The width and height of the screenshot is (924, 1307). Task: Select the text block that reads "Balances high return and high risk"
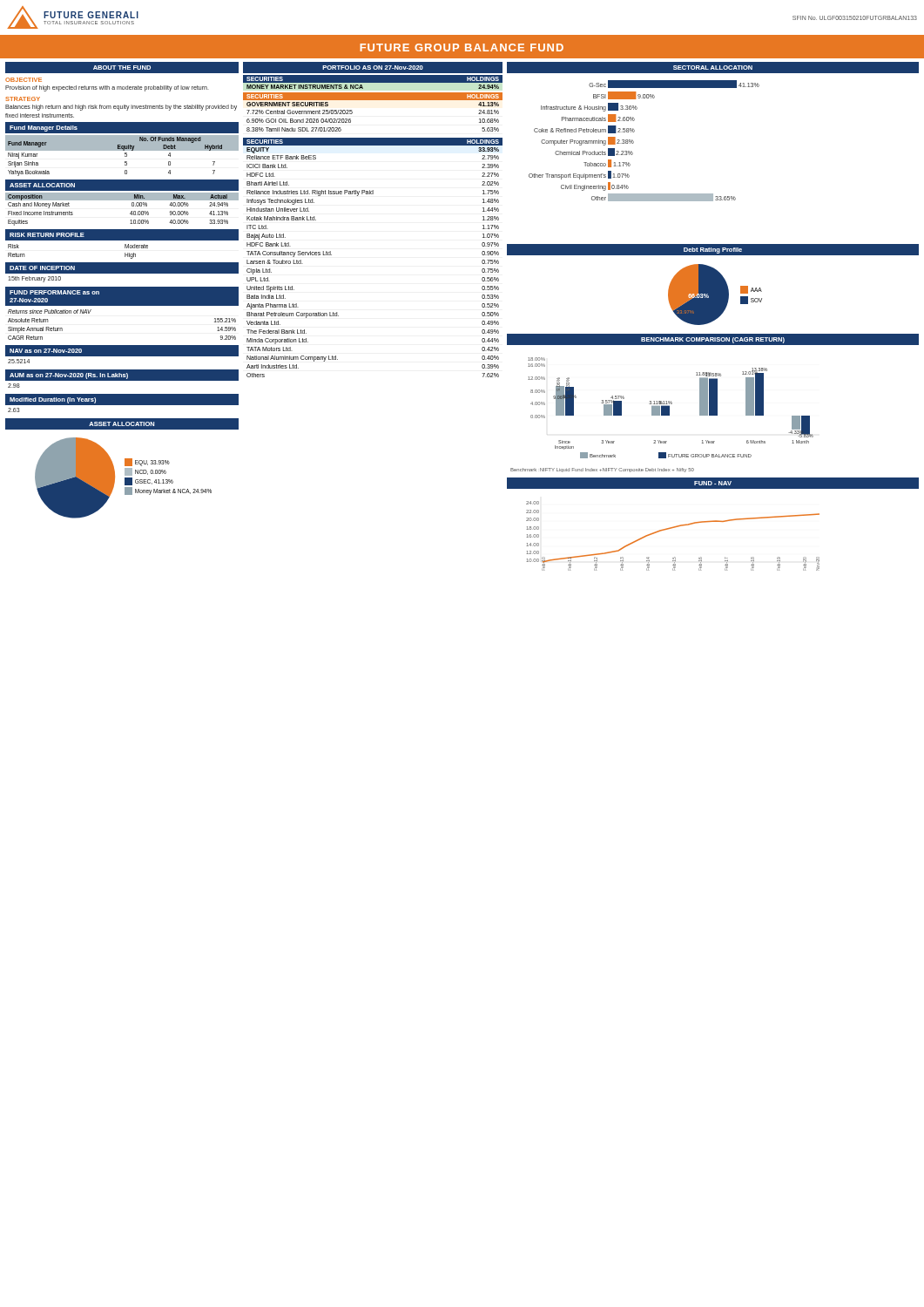point(121,111)
